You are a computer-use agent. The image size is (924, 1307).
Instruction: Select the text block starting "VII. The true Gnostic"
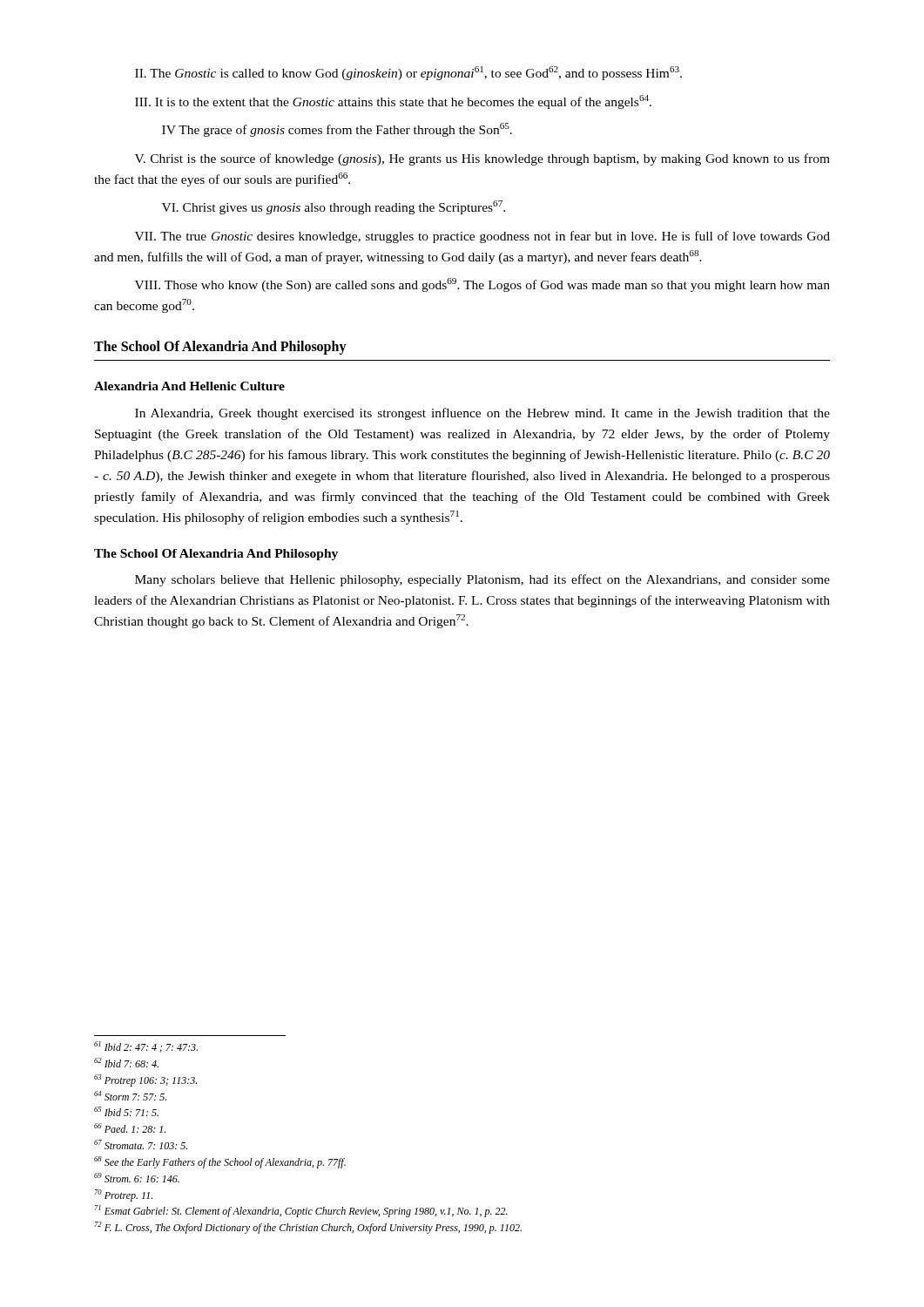coord(462,246)
